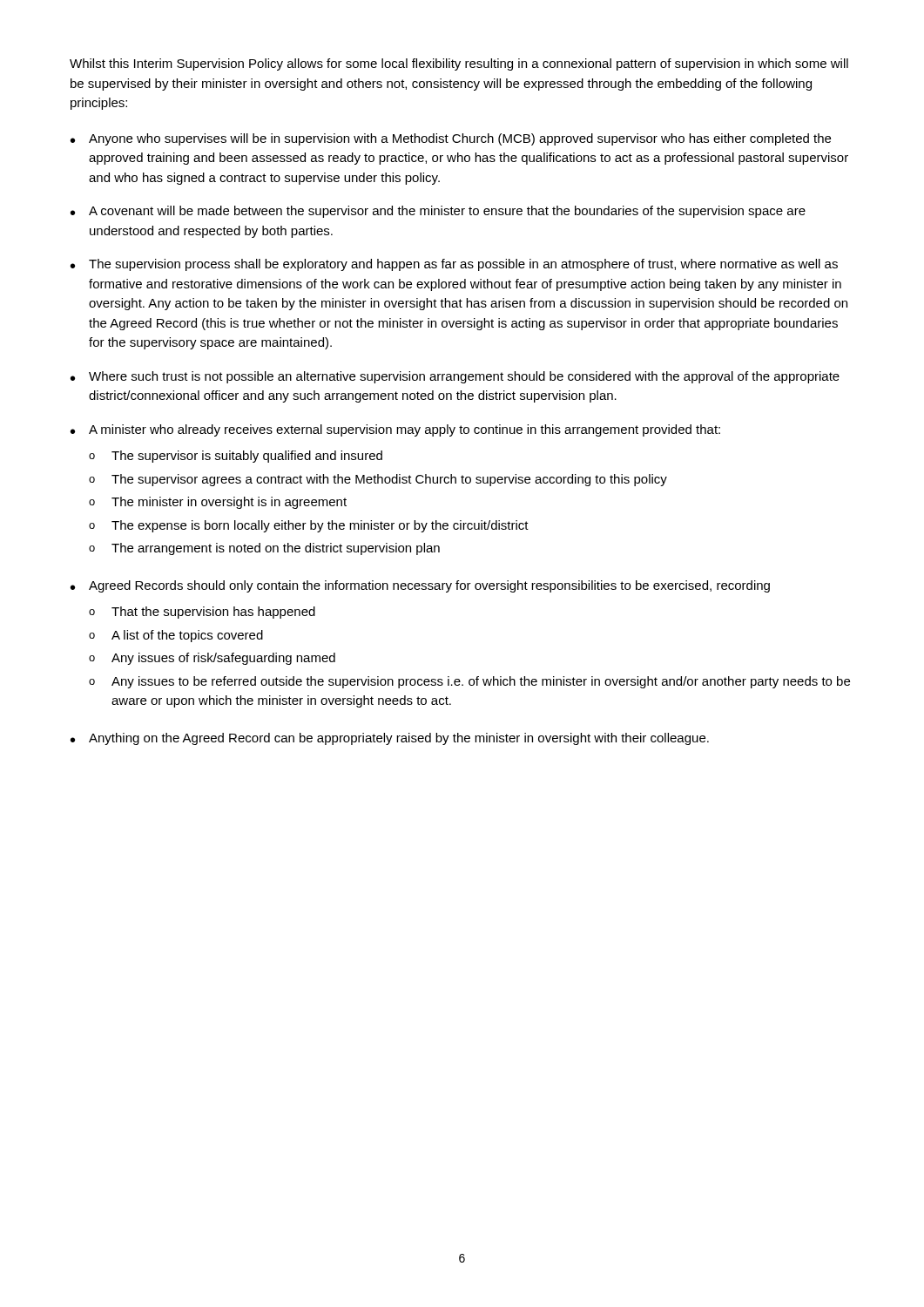This screenshot has height=1307, width=924.
Task: Click on the list item with the text "o The supervisor is"
Action: click(236, 457)
